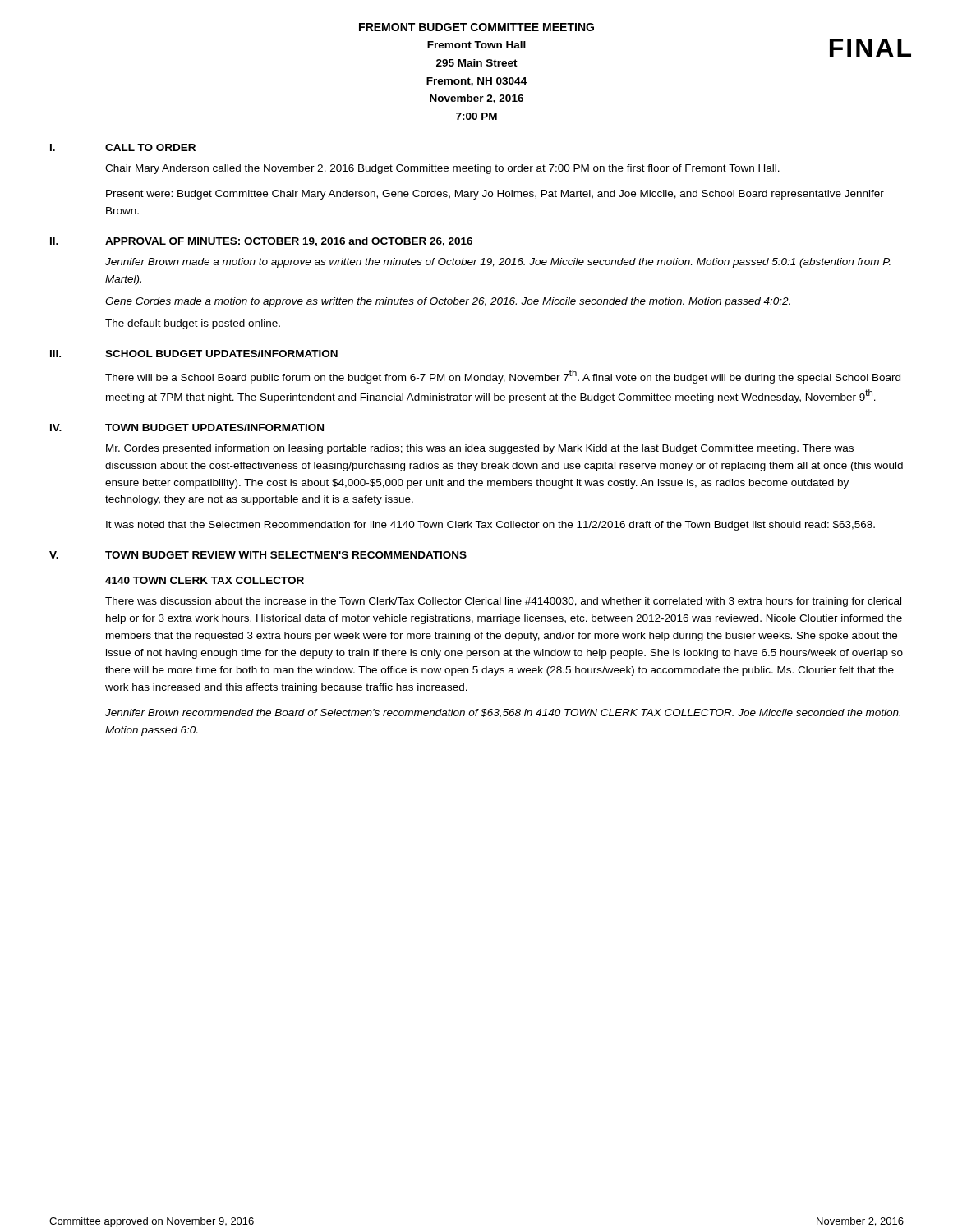Where is the passage that starts "Jennifer Brown recommended the Board of Selectmen's recommendation"?
The width and height of the screenshot is (953, 1232).
click(x=504, y=721)
